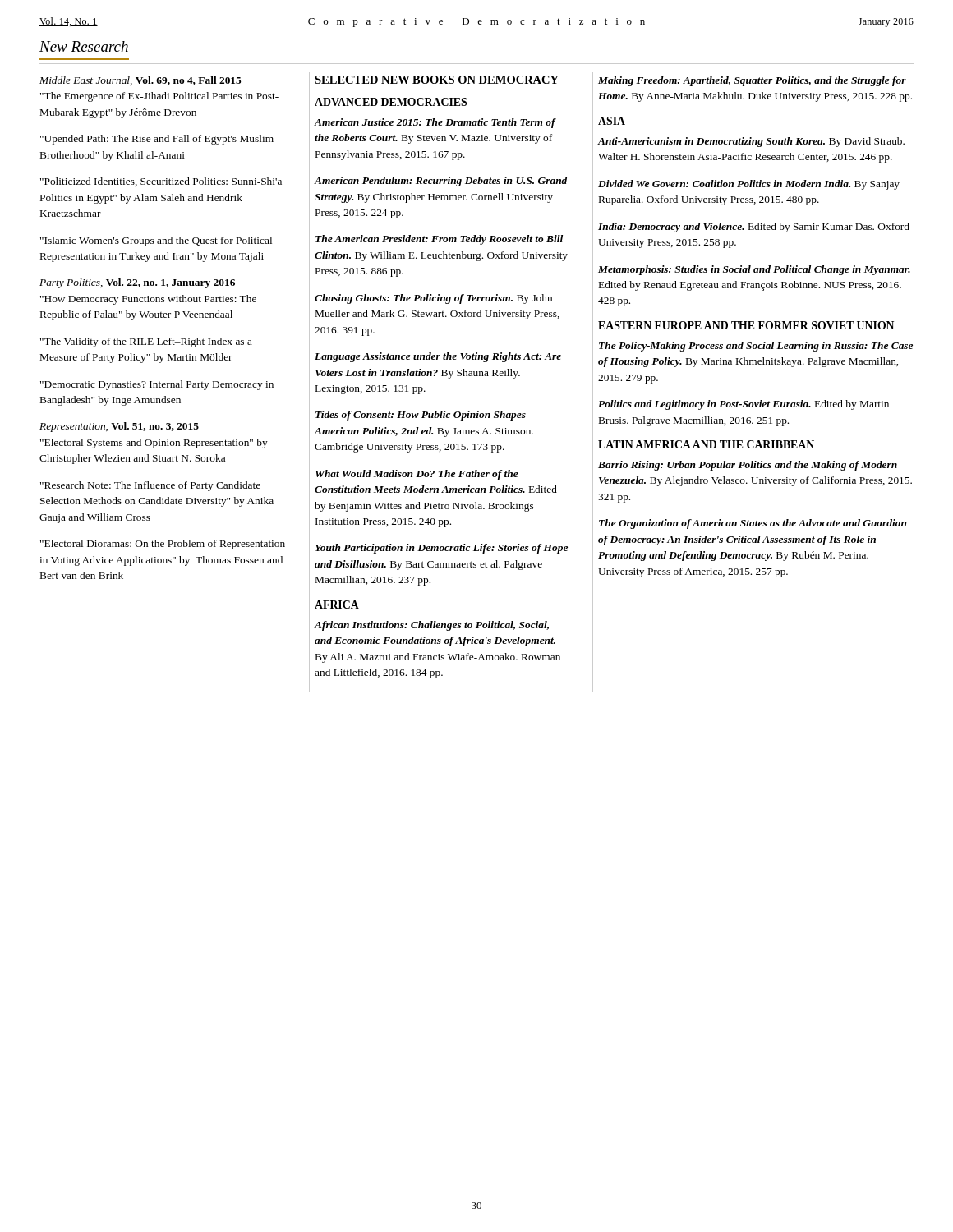Click the passage that begins "The American President: From Teddy Roosevelt to"
953x1232 pixels.
(x=441, y=255)
